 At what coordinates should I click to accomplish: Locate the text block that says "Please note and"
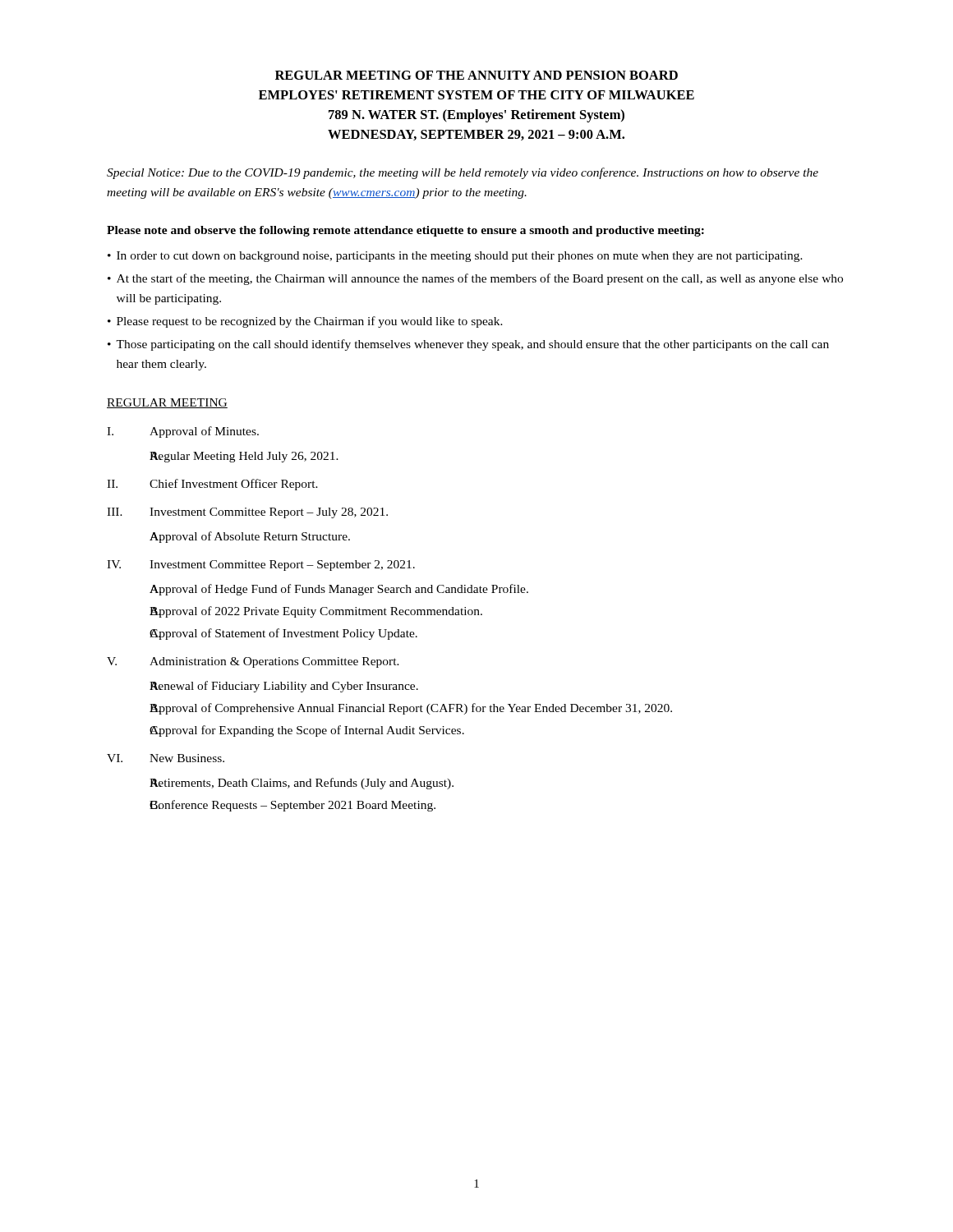point(406,229)
